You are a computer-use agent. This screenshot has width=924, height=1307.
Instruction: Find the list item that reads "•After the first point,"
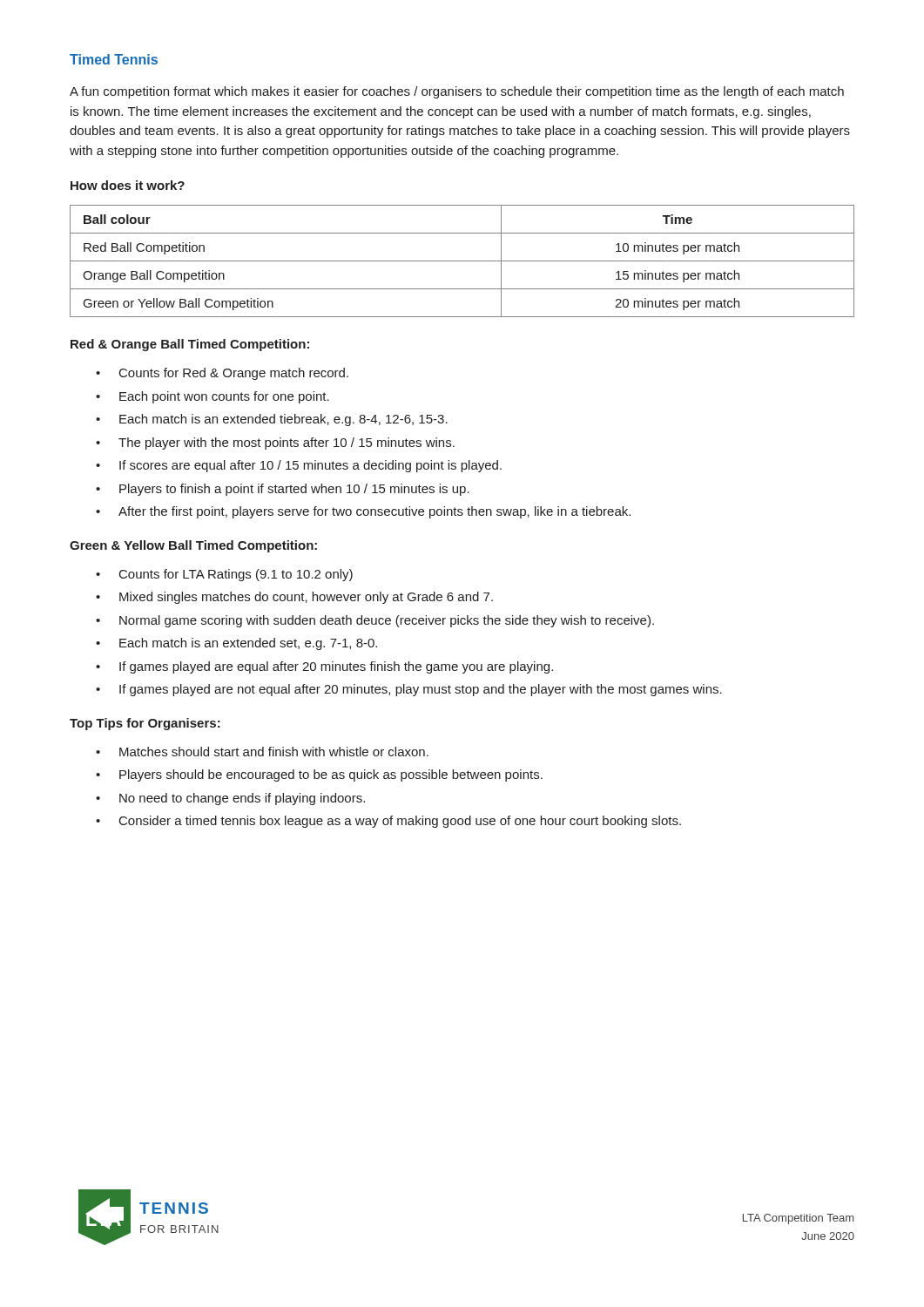(364, 512)
